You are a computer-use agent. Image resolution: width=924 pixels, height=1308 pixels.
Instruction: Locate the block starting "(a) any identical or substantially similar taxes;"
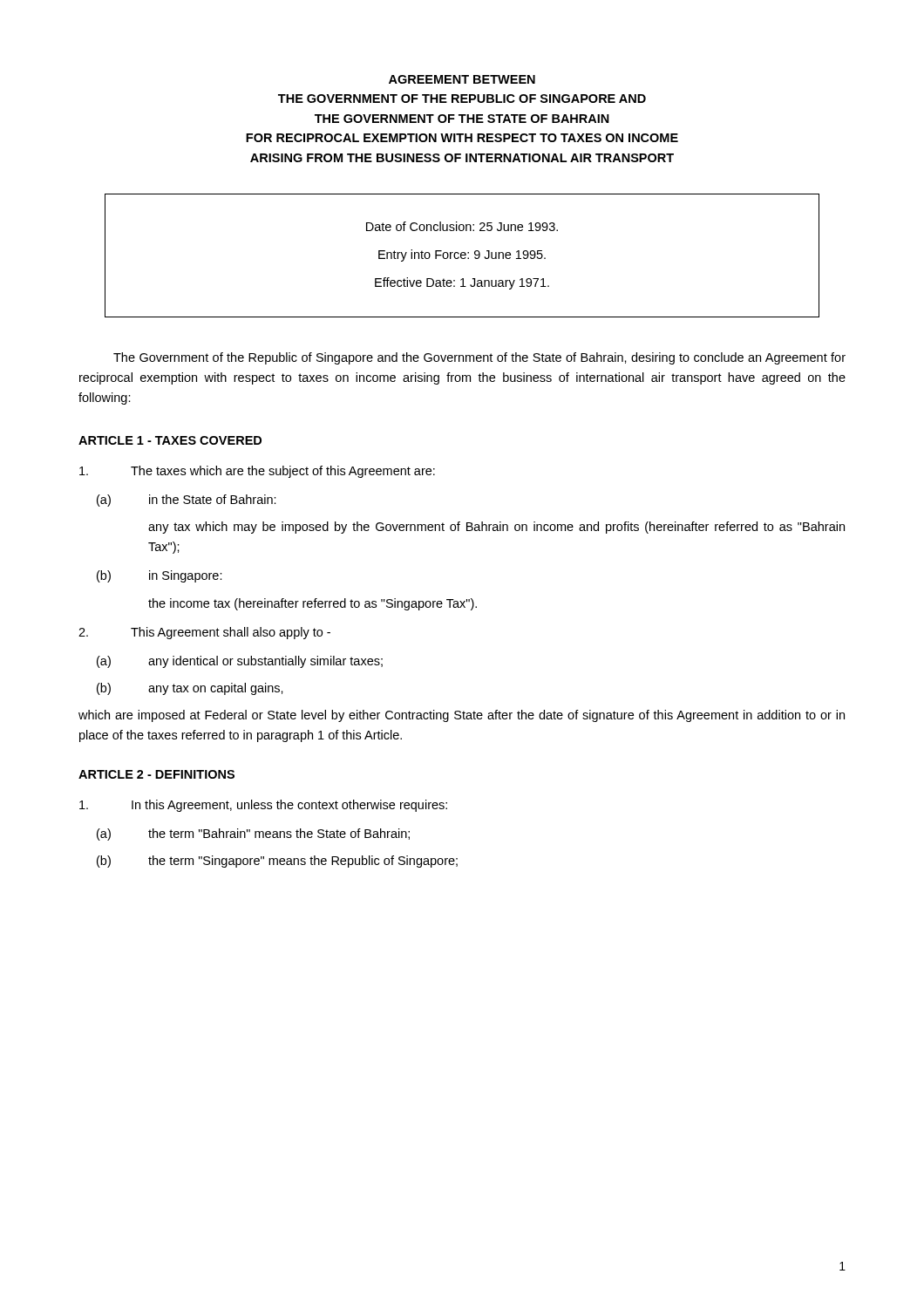pyautogui.click(x=240, y=662)
